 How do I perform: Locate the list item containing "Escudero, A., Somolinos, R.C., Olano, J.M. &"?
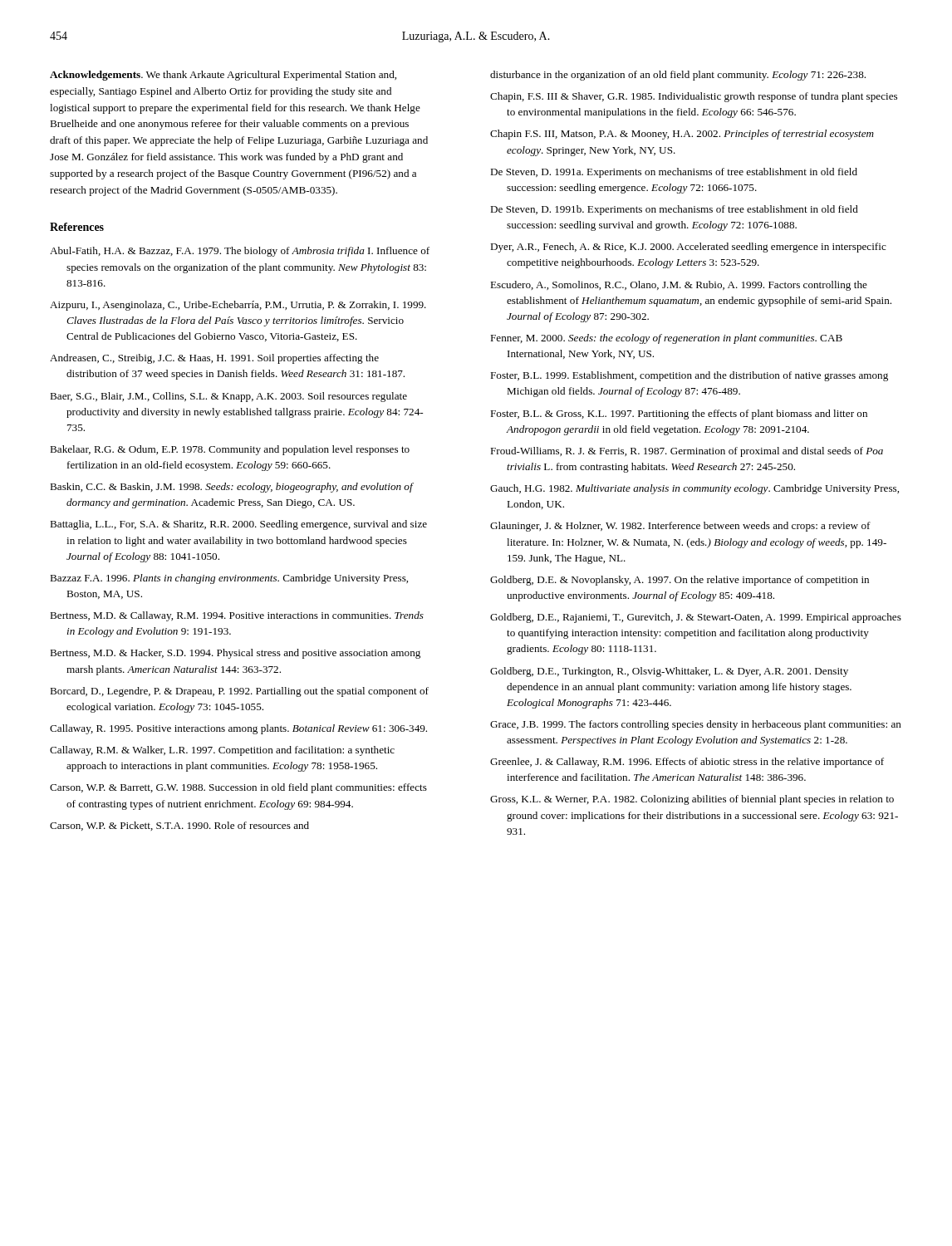pos(691,300)
